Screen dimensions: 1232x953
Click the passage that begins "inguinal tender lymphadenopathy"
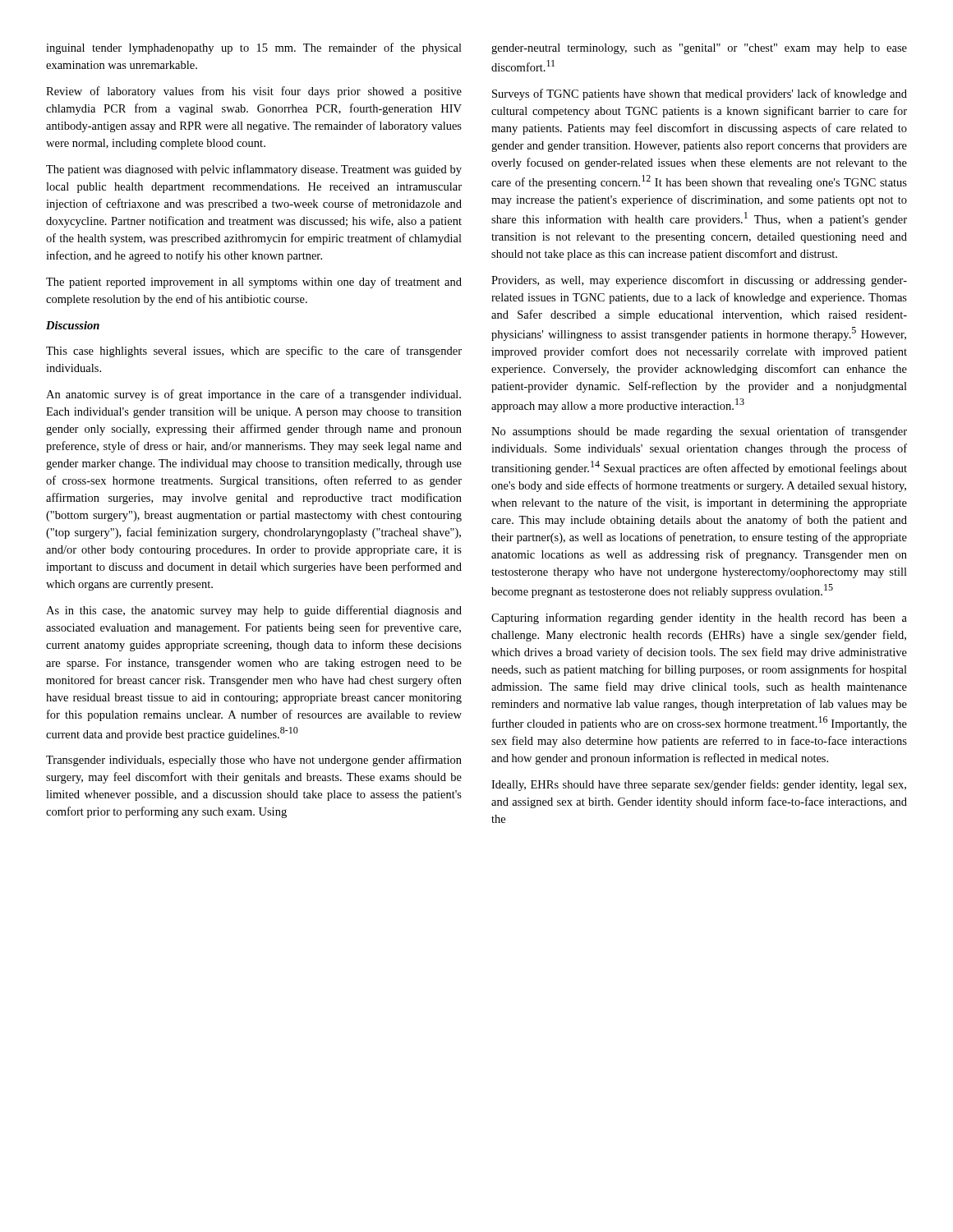click(254, 57)
